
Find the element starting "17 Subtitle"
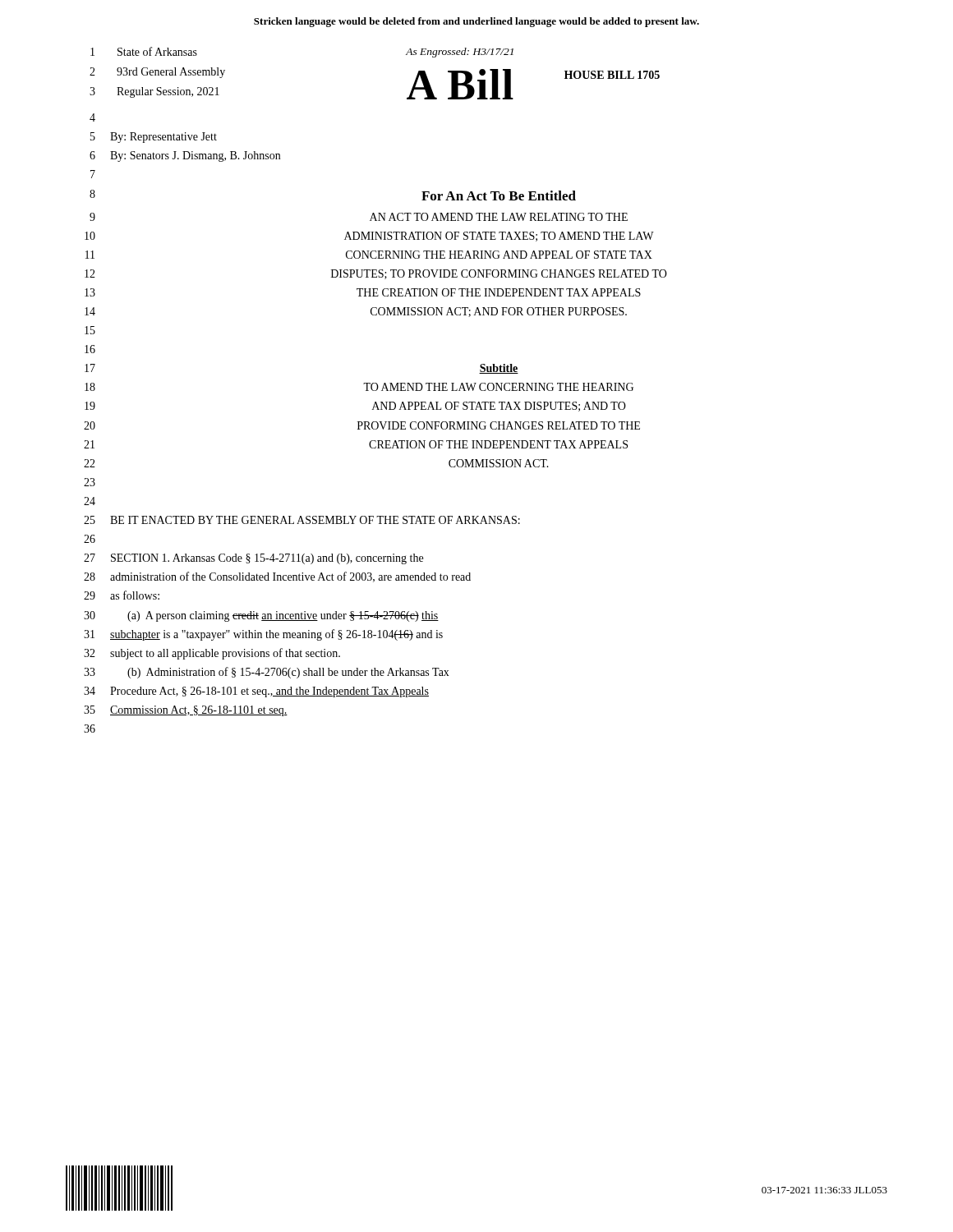[476, 369]
